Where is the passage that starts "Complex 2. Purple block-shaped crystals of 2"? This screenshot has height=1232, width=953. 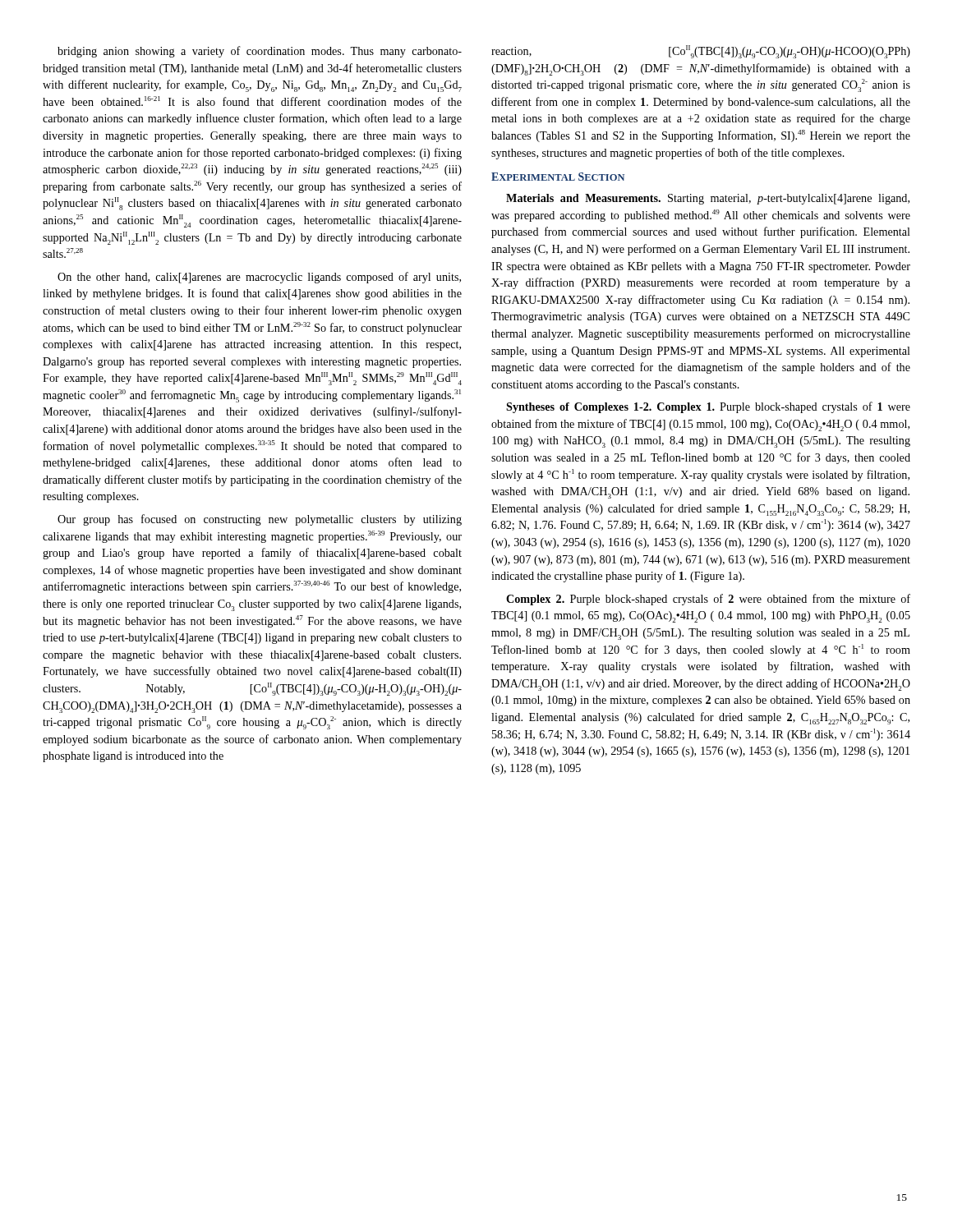pyautogui.click(x=701, y=683)
